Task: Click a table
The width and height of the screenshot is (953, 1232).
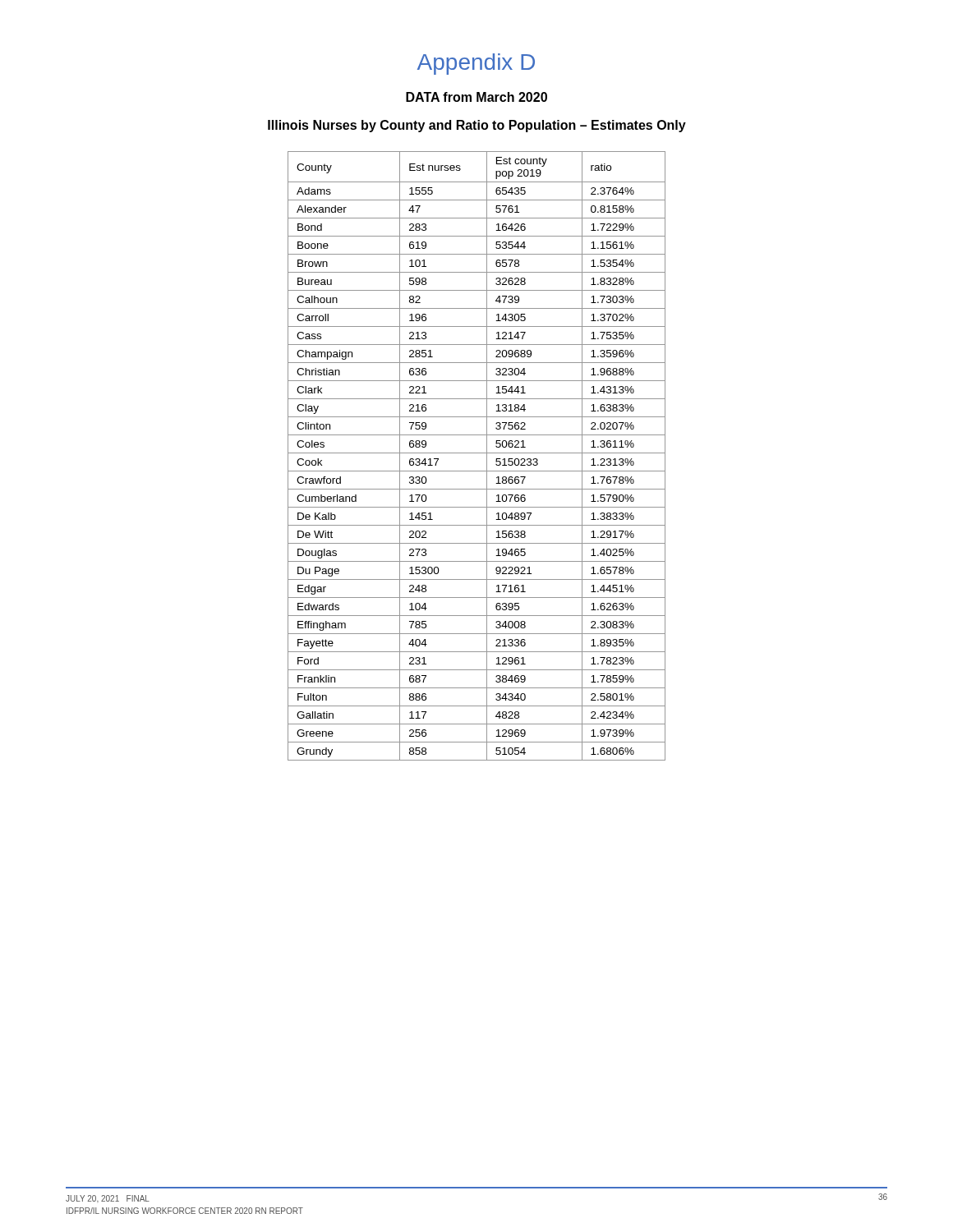Action: click(476, 456)
